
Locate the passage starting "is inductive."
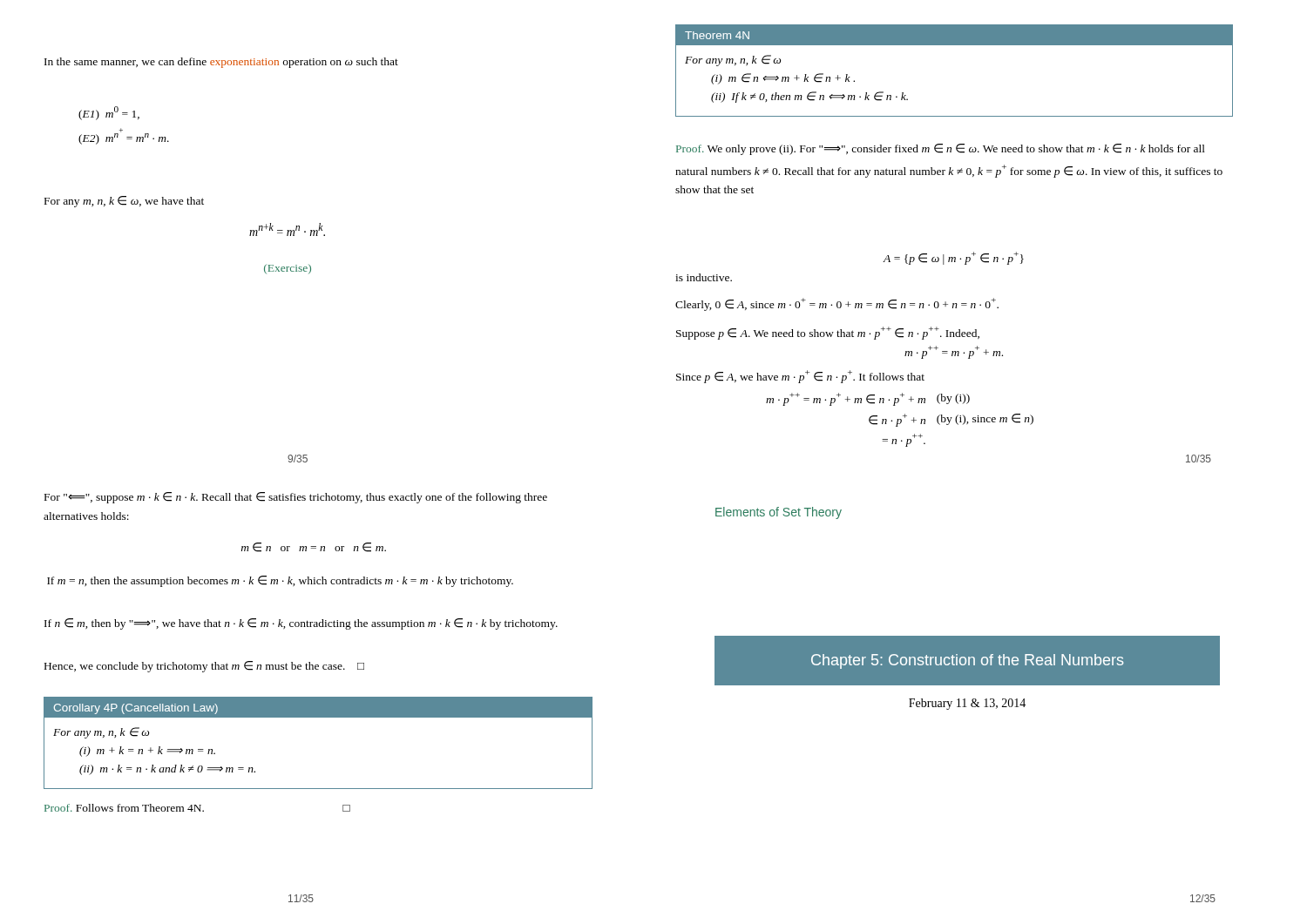[704, 277]
